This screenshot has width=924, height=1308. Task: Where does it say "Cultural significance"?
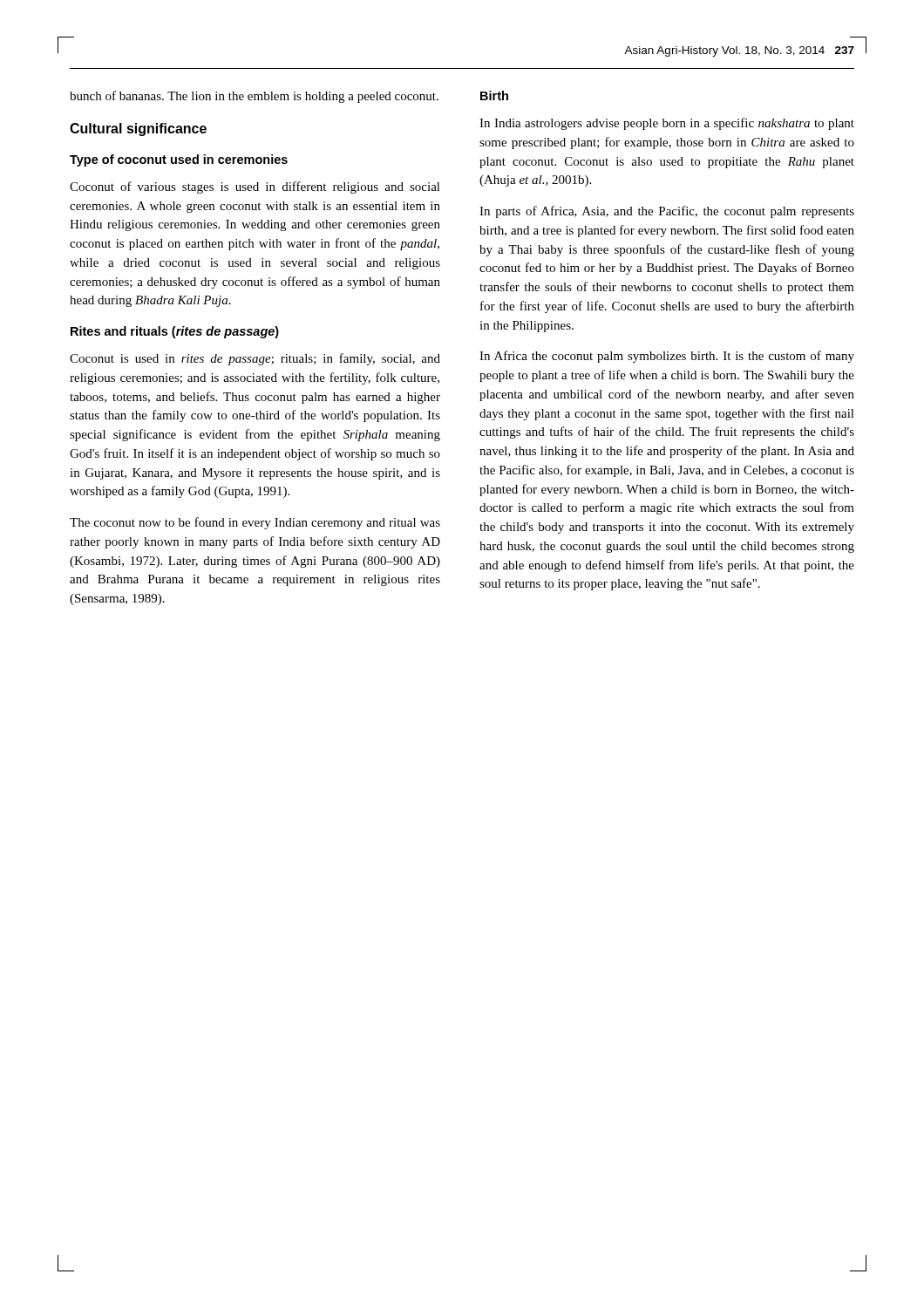tap(138, 128)
